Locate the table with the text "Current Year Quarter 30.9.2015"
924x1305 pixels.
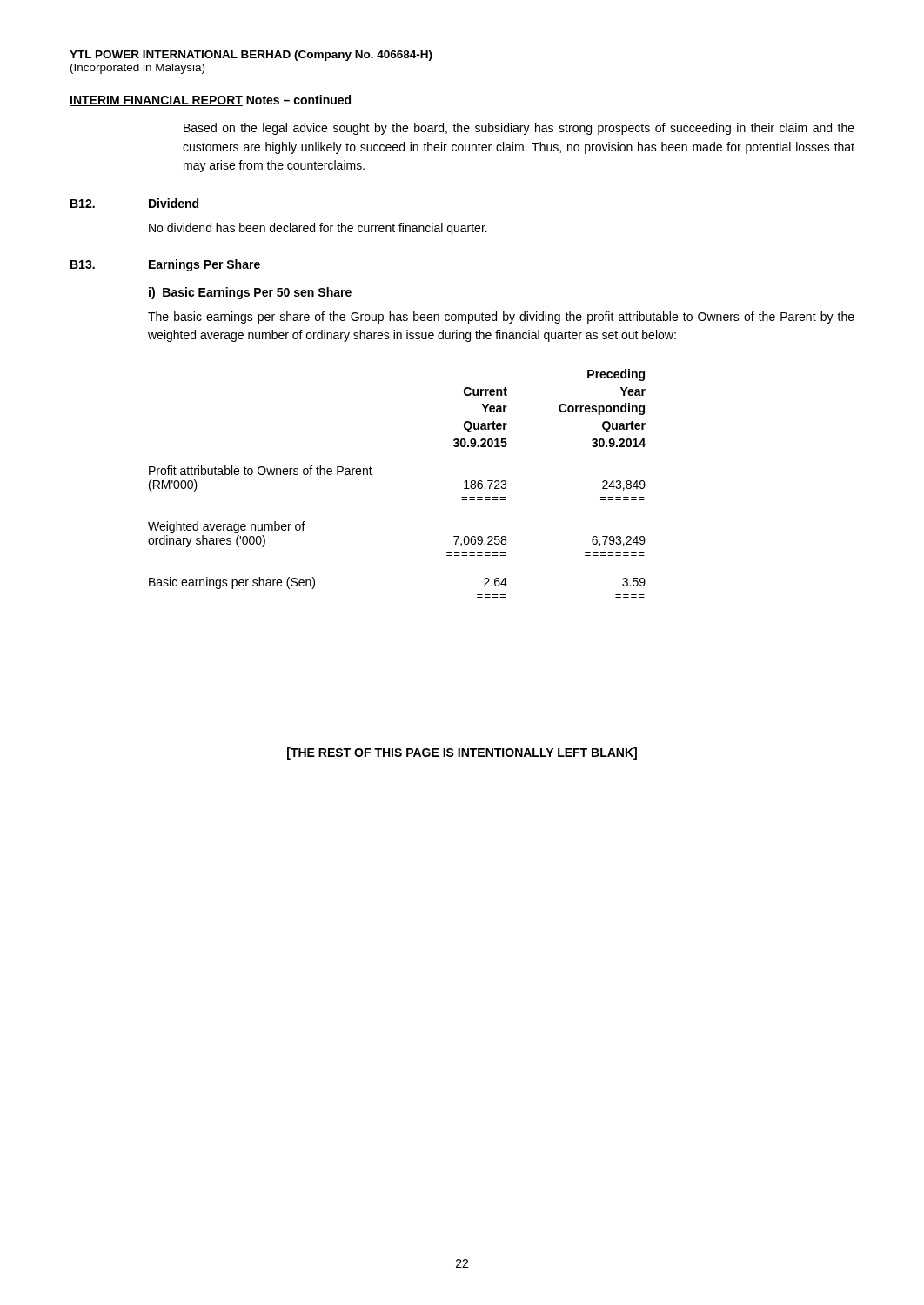point(501,486)
